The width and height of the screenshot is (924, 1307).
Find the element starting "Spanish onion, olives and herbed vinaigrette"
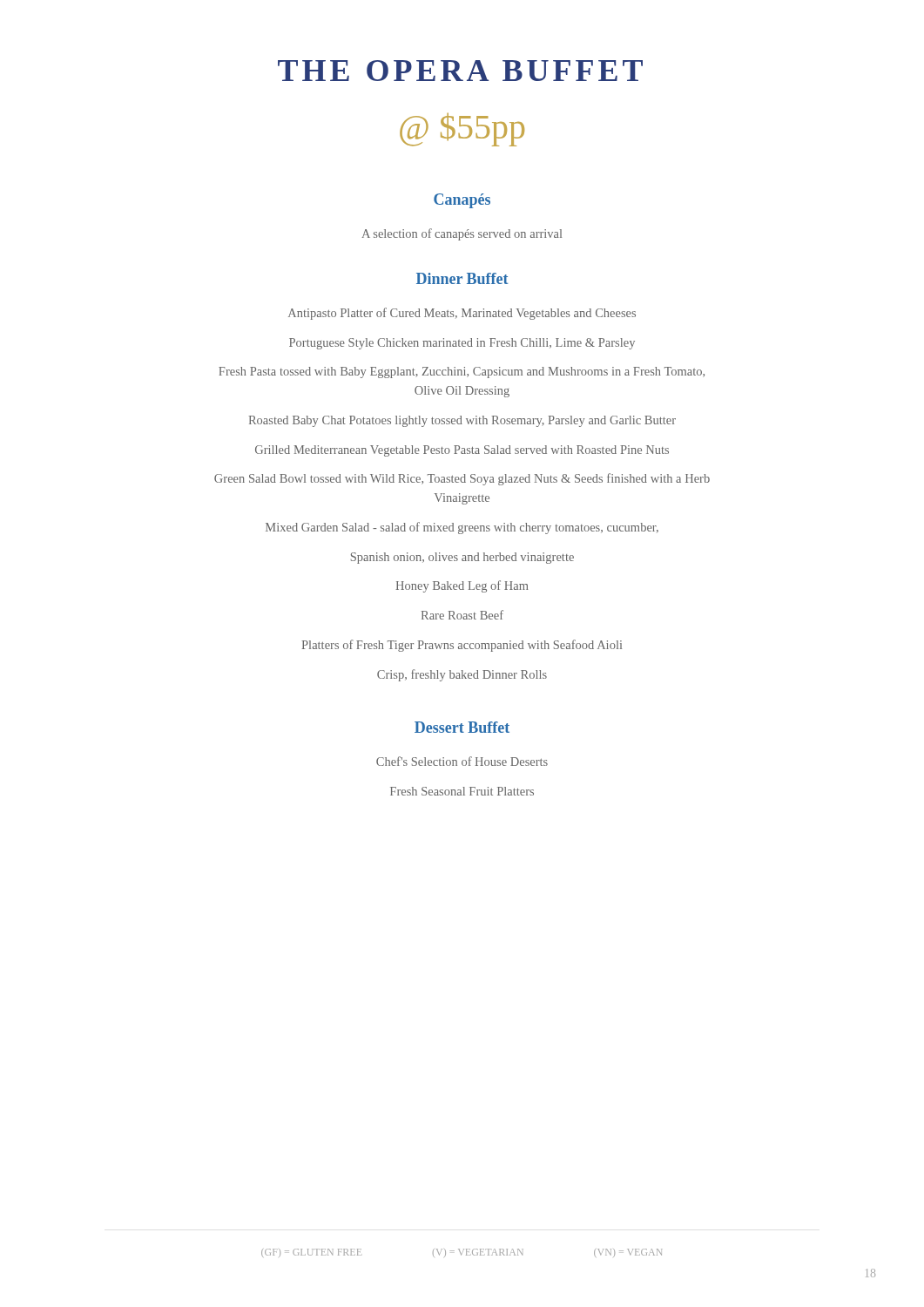[462, 557]
